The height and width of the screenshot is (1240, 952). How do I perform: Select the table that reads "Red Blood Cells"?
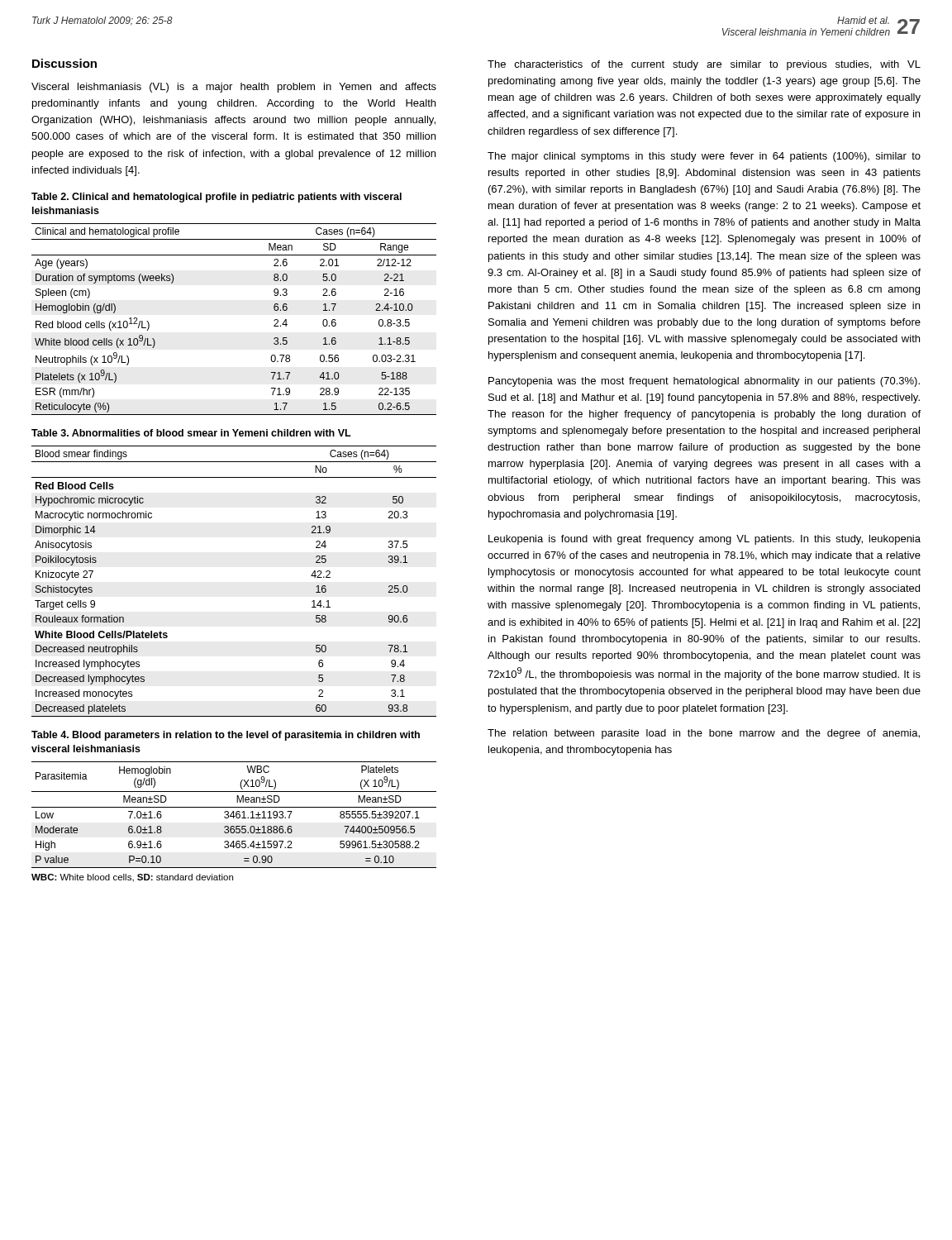(x=234, y=581)
